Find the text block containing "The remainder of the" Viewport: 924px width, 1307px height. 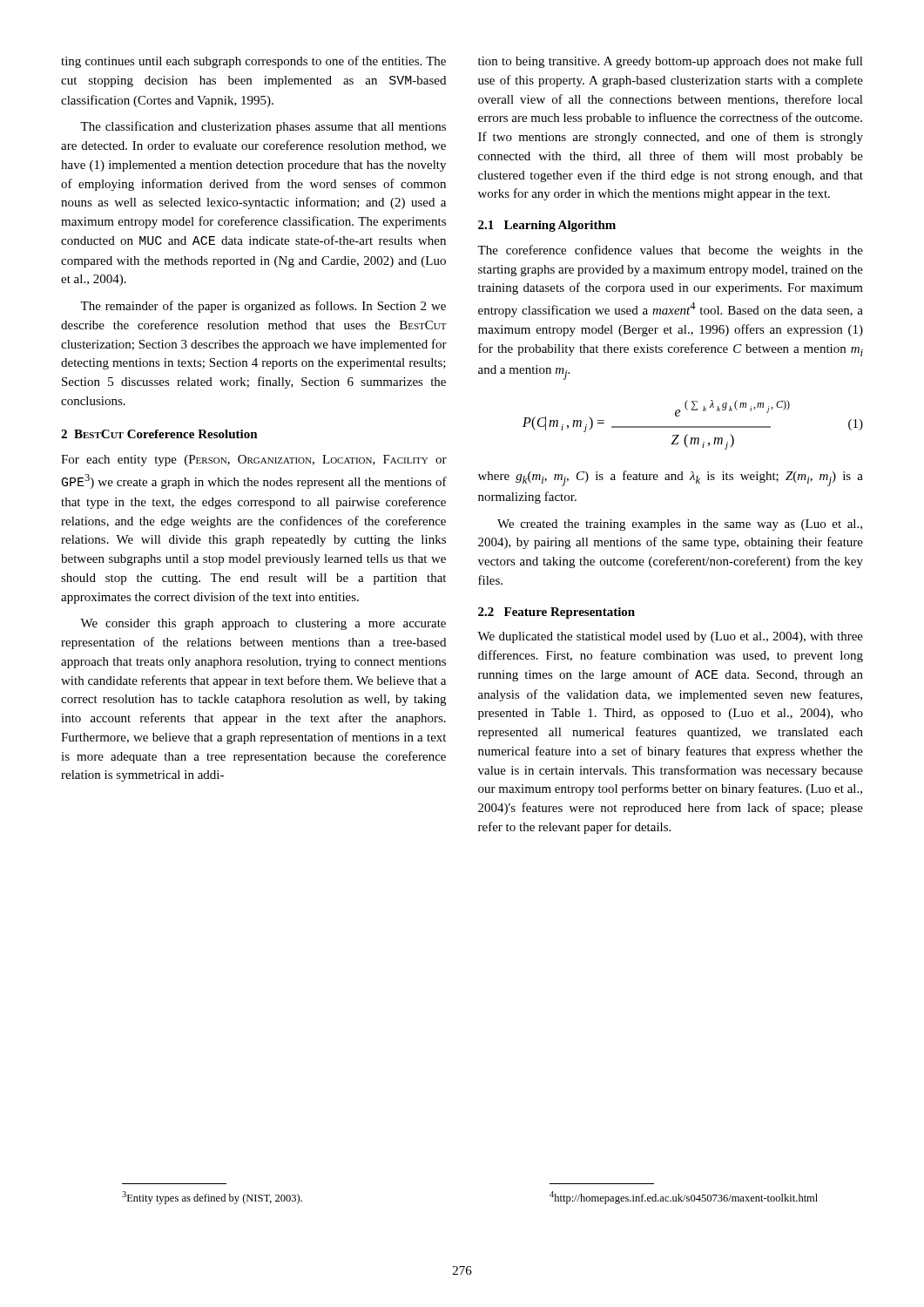[254, 354]
